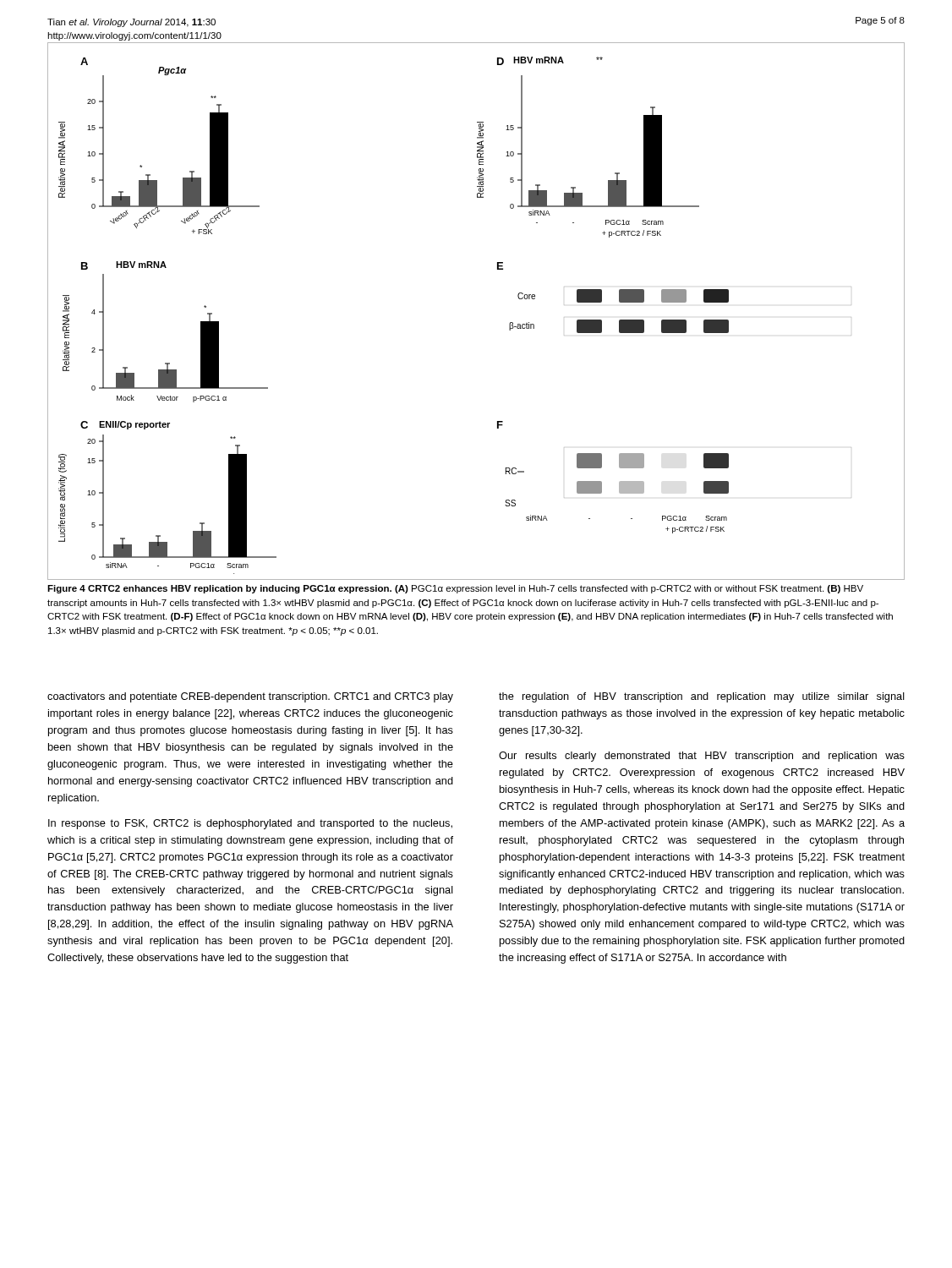The height and width of the screenshot is (1268, 952).
Task: Select the element starting "the regulation of HBV transcription and replication"
Action: pos(702,827)
